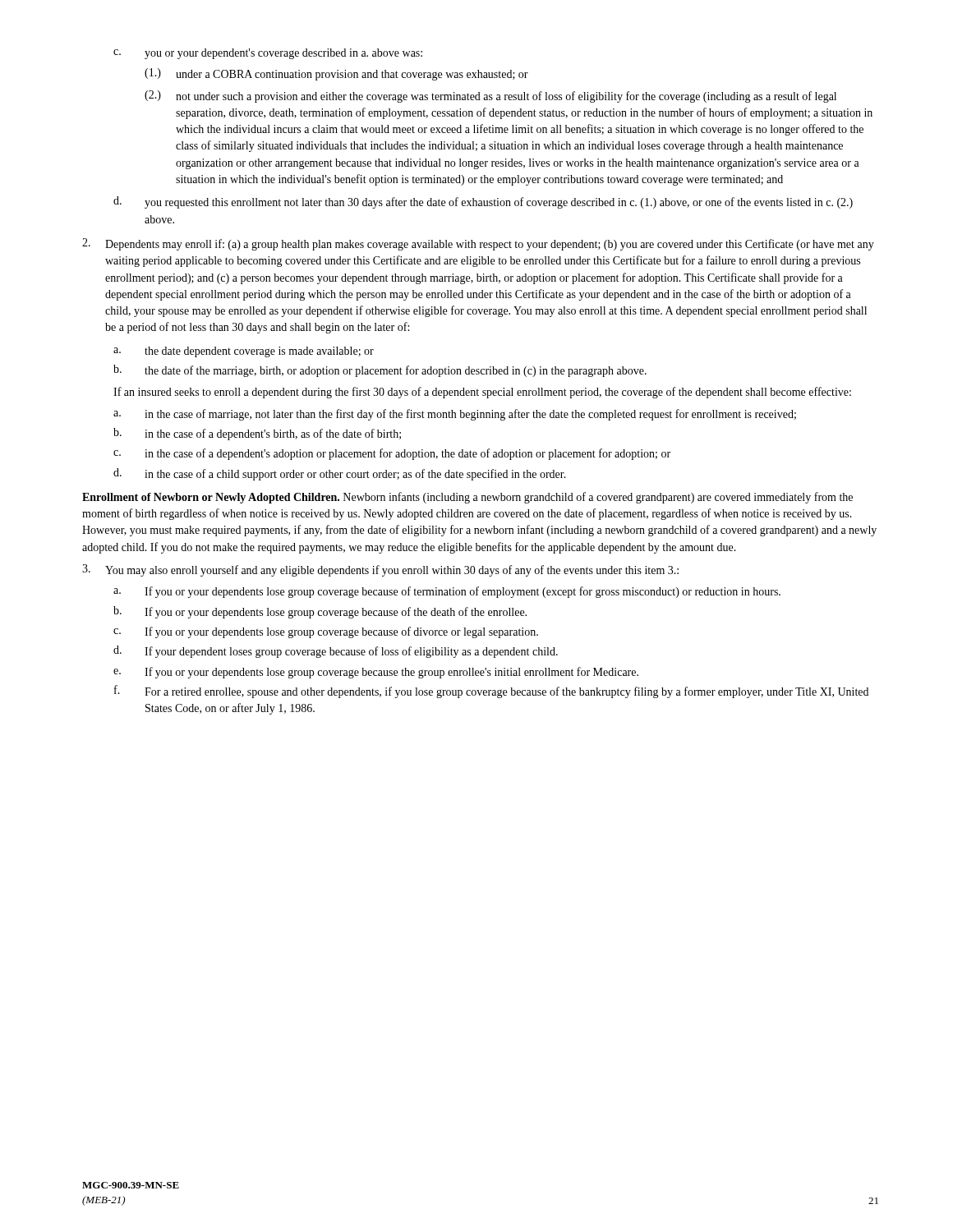Locate the list item containing "b. the date"

coord(496,371)
